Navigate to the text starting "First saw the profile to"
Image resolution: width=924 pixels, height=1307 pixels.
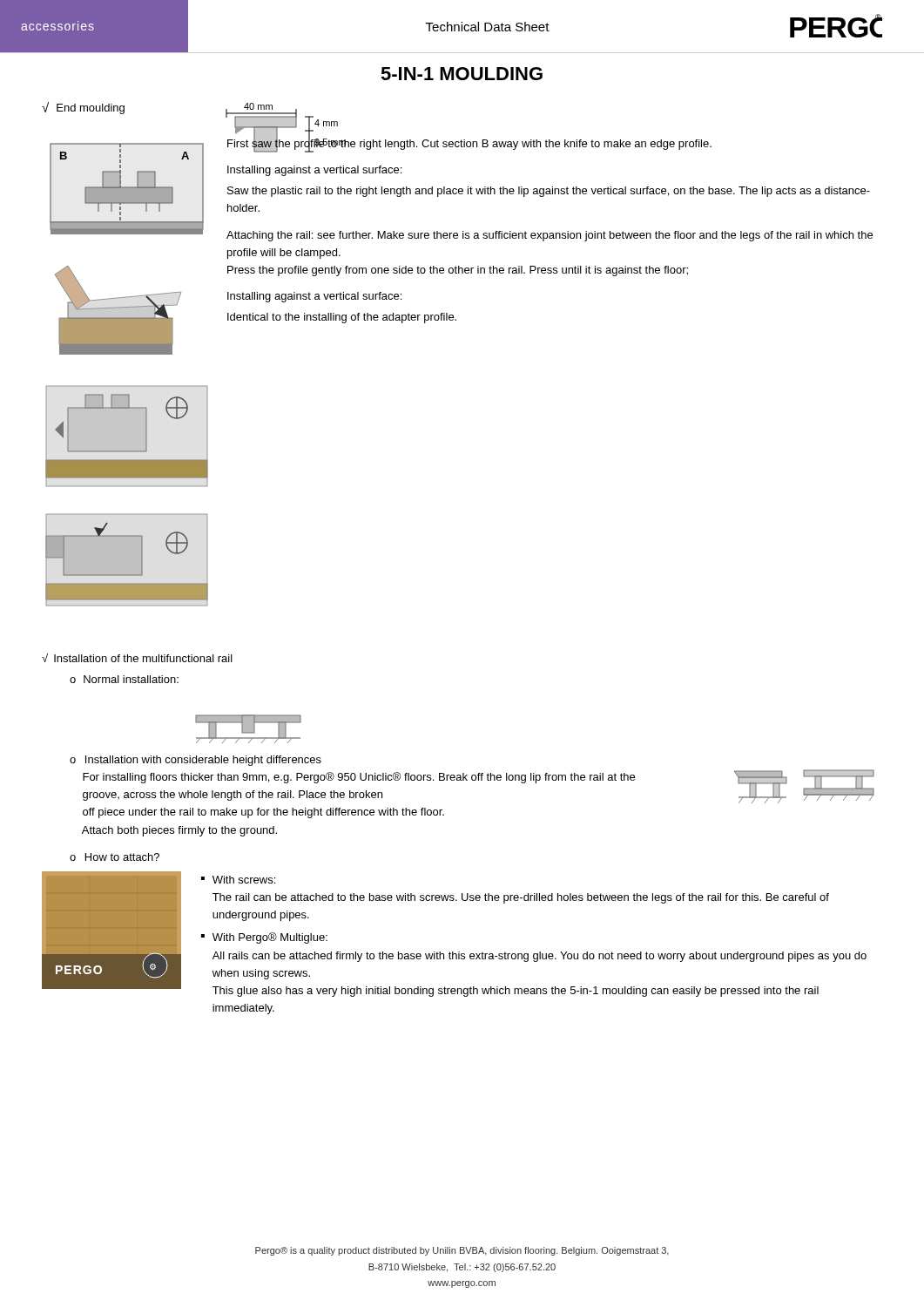pyautogui.click(x=554, y=231)
